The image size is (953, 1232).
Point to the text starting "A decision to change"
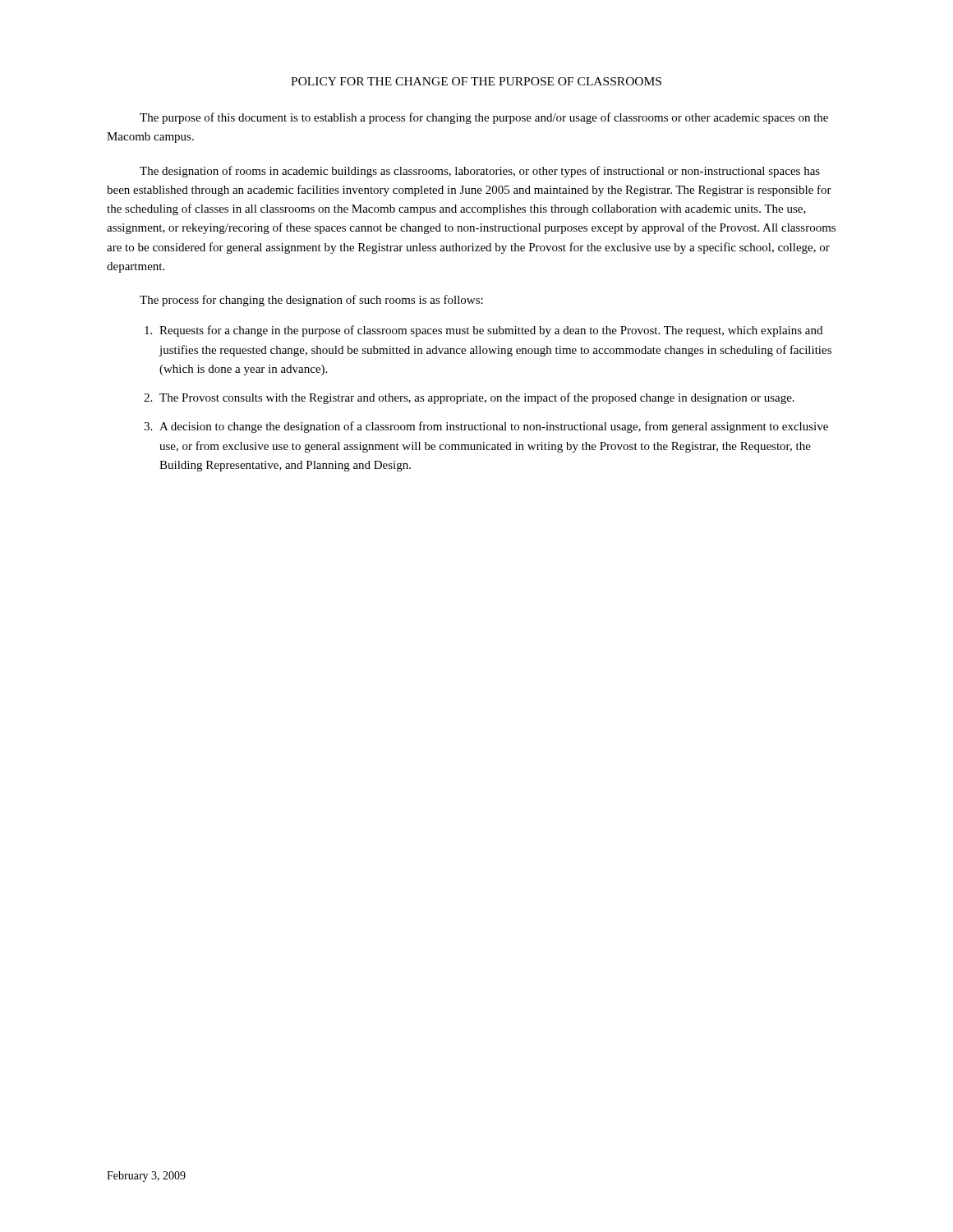point(494,446)
